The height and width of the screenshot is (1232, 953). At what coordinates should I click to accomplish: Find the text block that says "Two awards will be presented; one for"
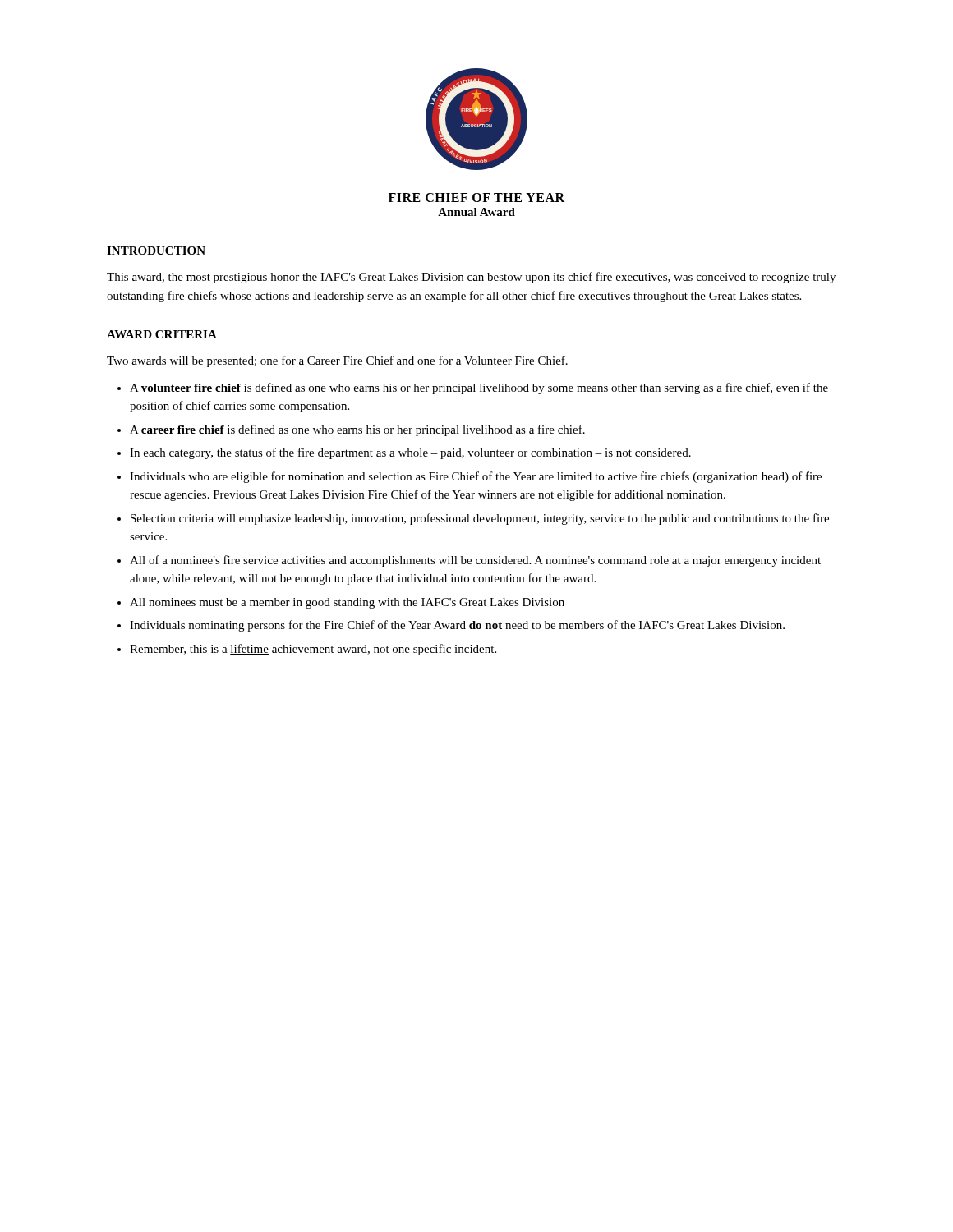pyautogui.click(x=338, y=361)
